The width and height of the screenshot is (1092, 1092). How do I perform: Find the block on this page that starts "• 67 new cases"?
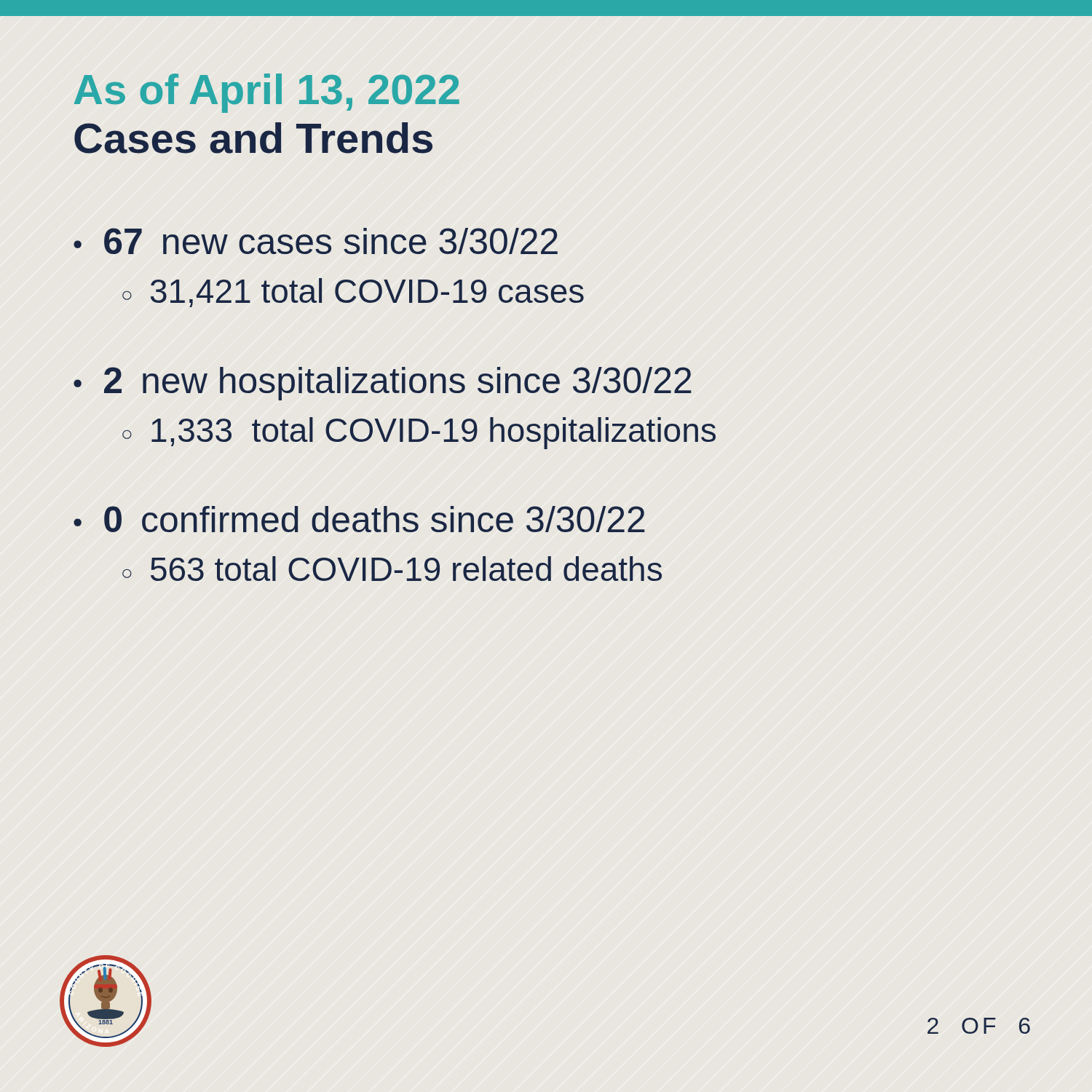click(395, 266)
